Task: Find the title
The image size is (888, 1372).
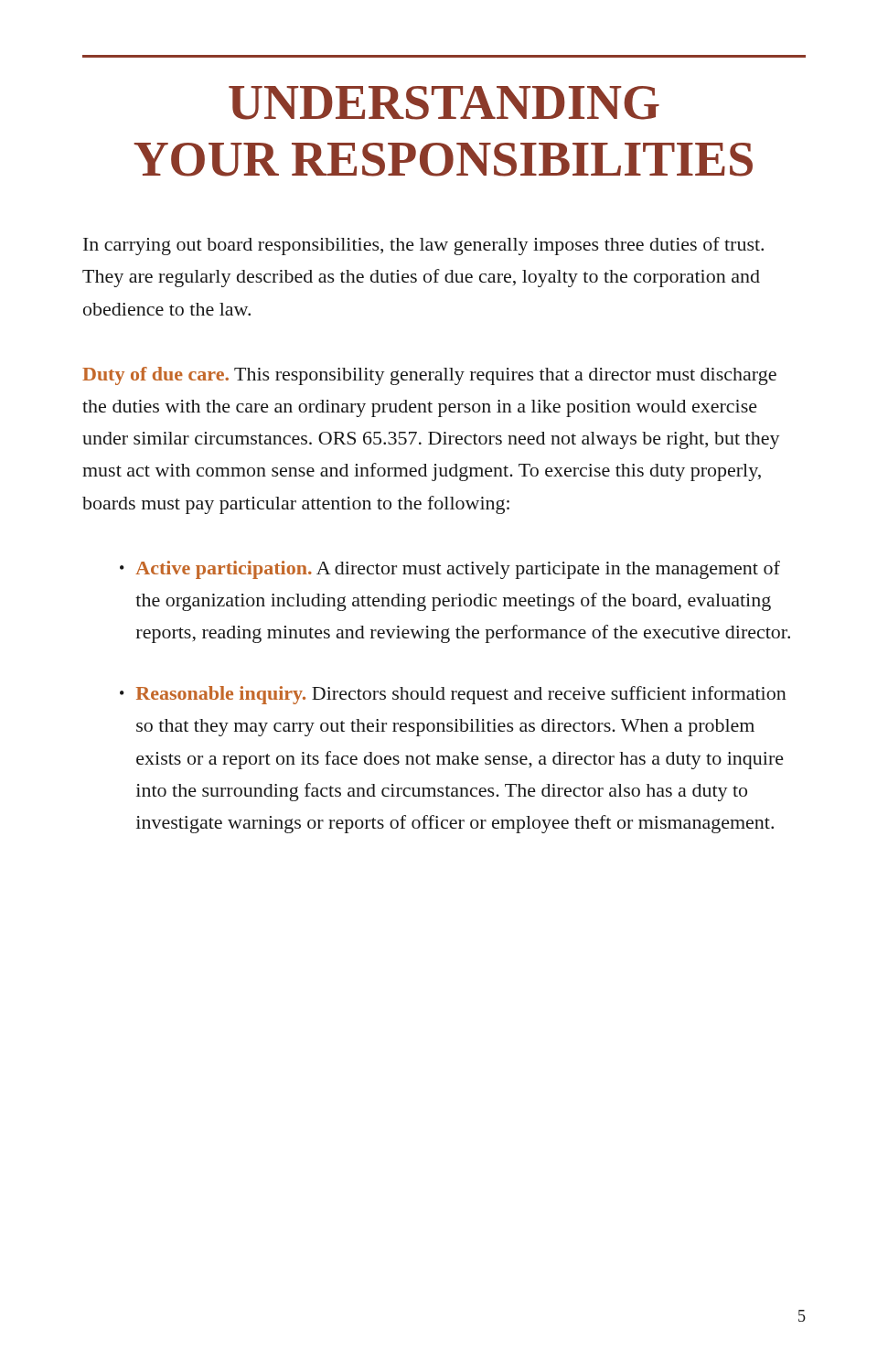Action: coord(444,131)
